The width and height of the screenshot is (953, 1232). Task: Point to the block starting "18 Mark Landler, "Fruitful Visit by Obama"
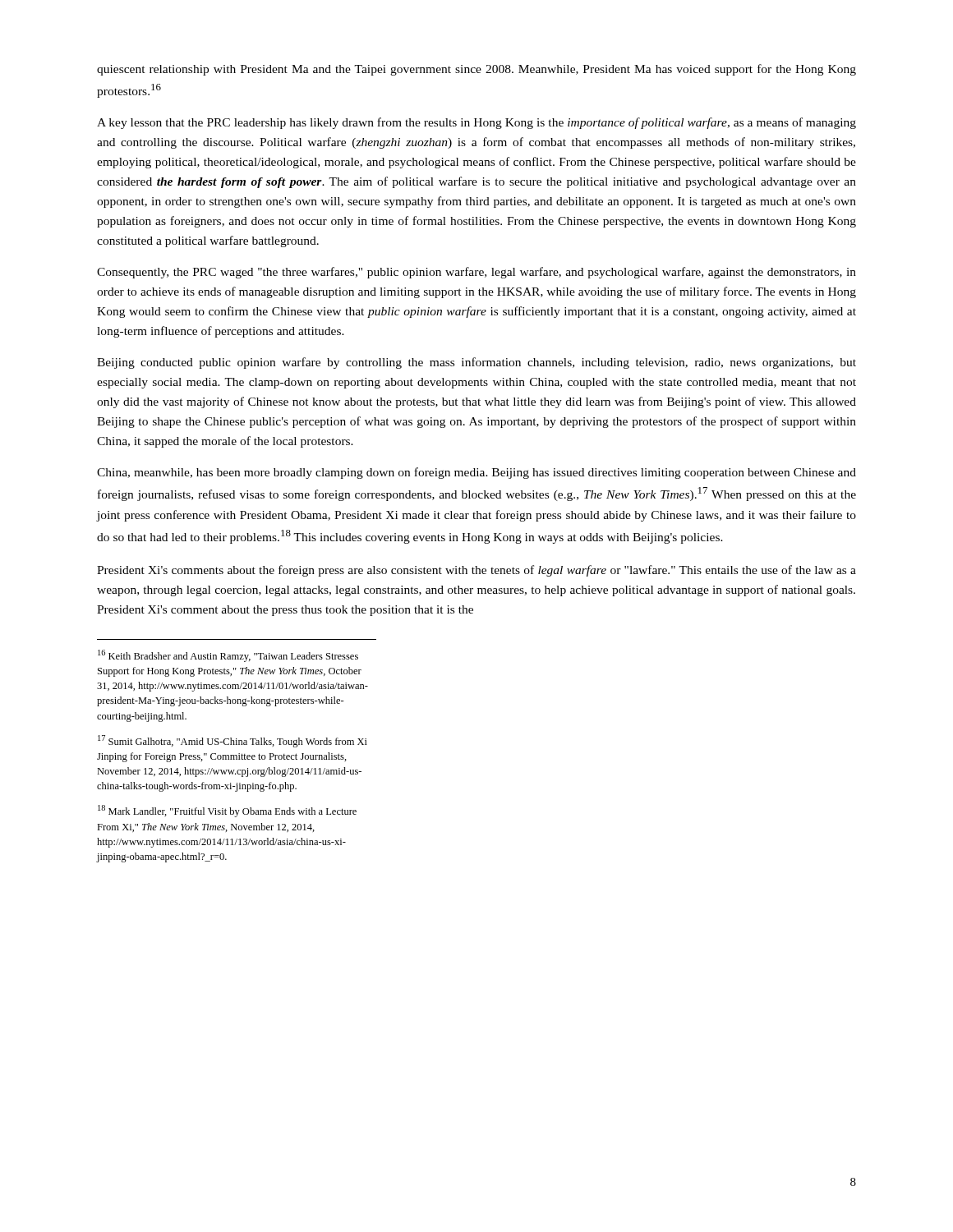click(x=227, y=833)
